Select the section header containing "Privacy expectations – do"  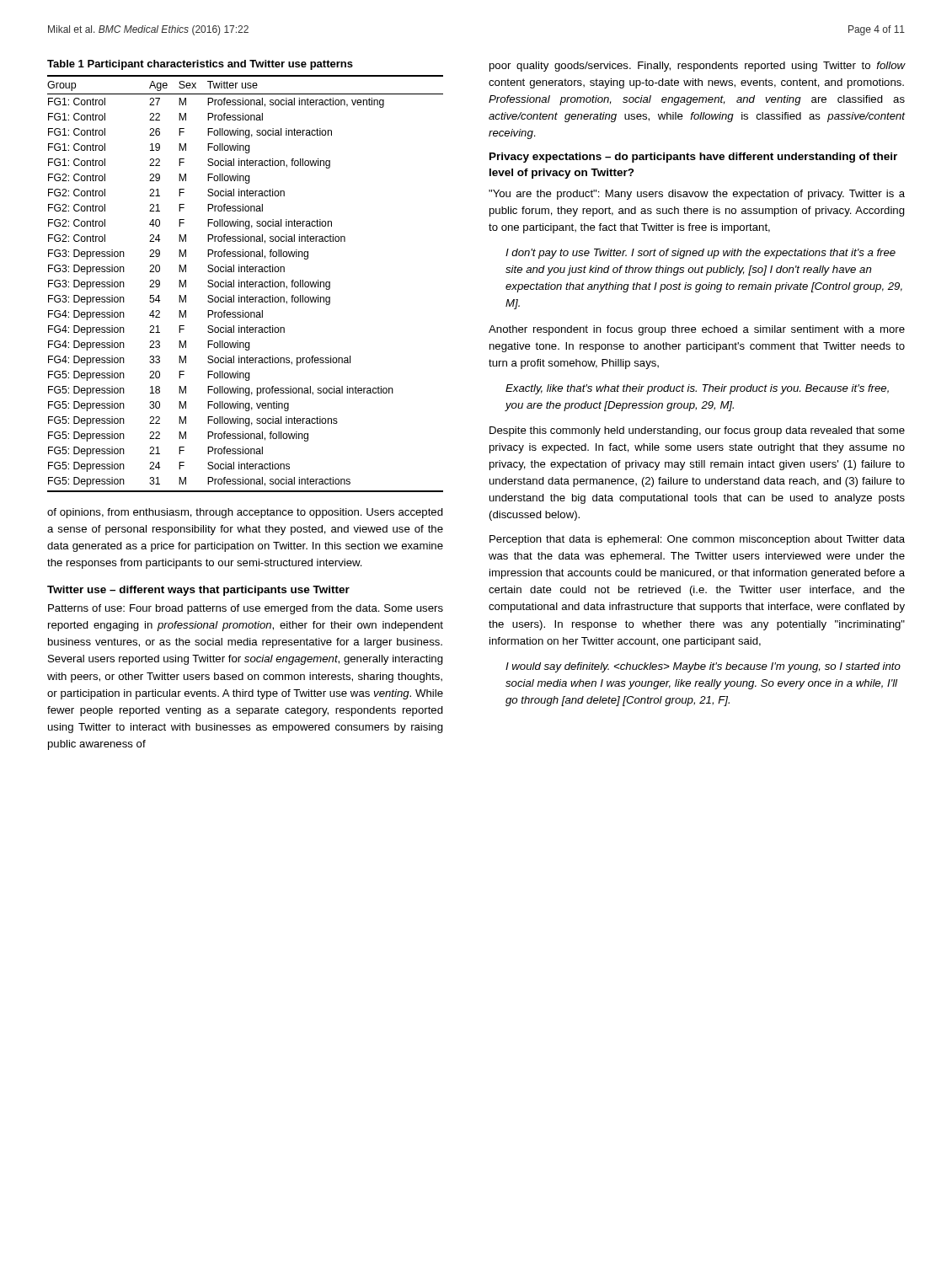click(693, 165)
